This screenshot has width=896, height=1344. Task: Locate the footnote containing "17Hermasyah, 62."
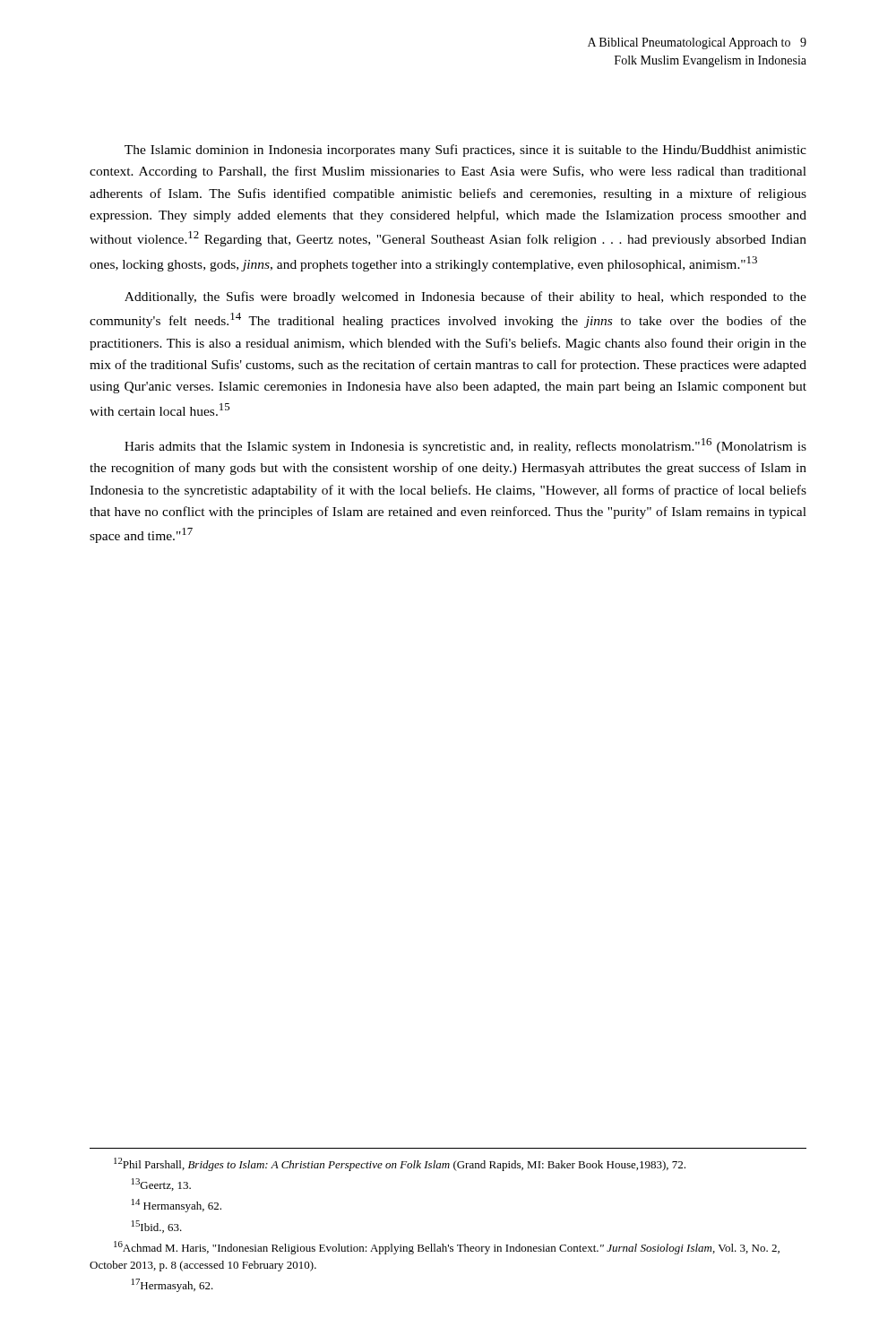163,1284
